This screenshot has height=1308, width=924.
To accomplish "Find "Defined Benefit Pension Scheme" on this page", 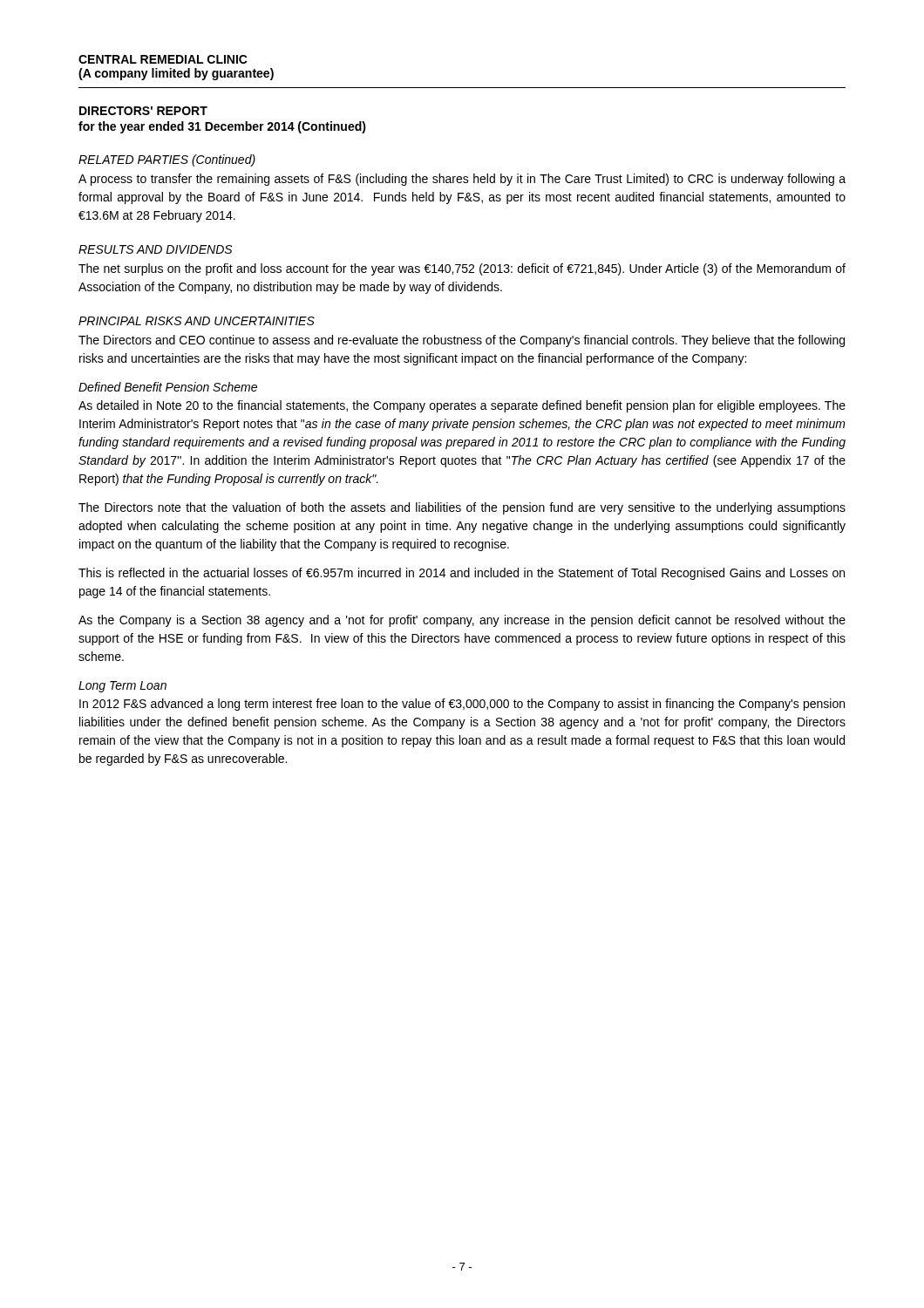I will pos(168,387).
